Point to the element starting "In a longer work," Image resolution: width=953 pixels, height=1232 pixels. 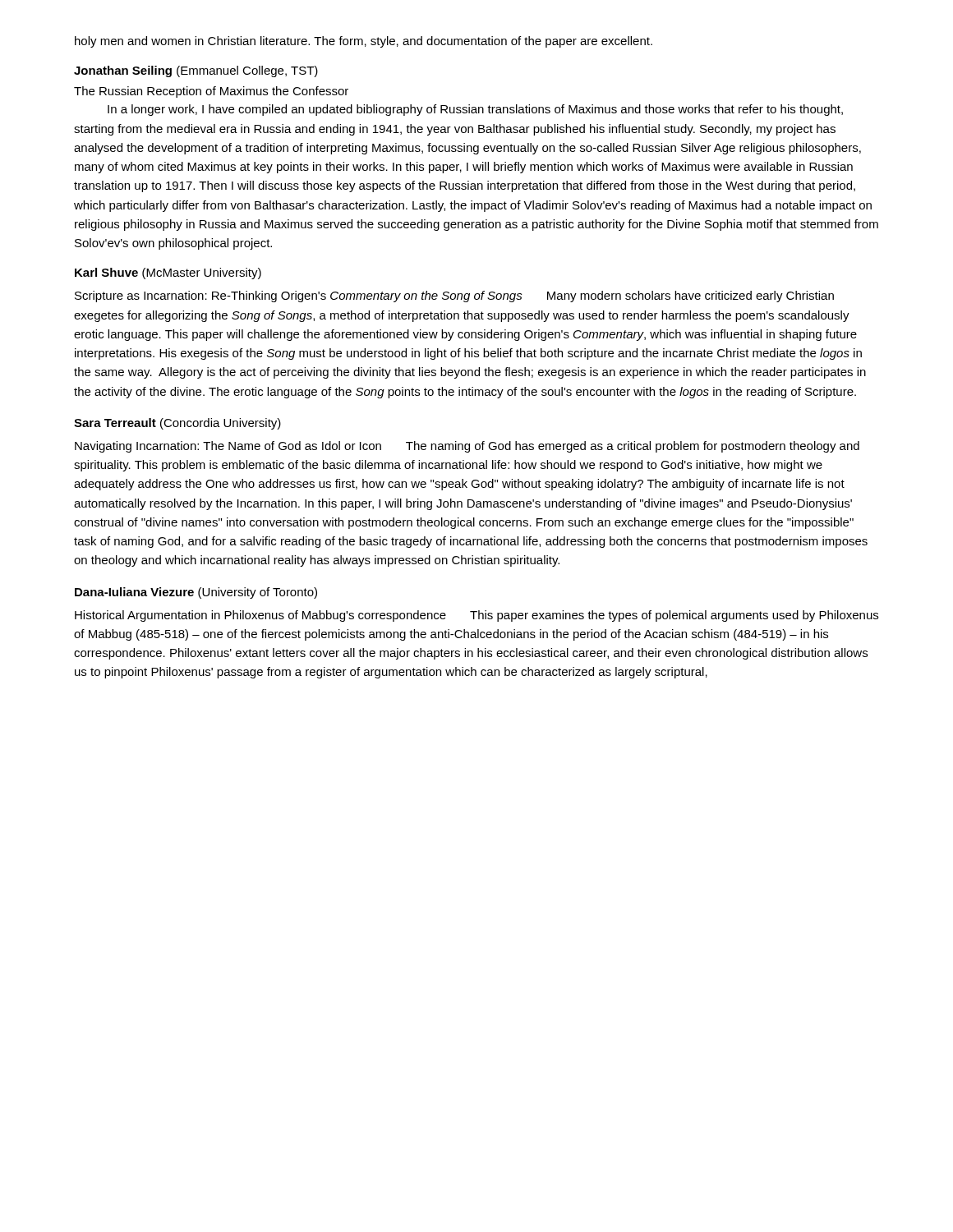point(476,176)
